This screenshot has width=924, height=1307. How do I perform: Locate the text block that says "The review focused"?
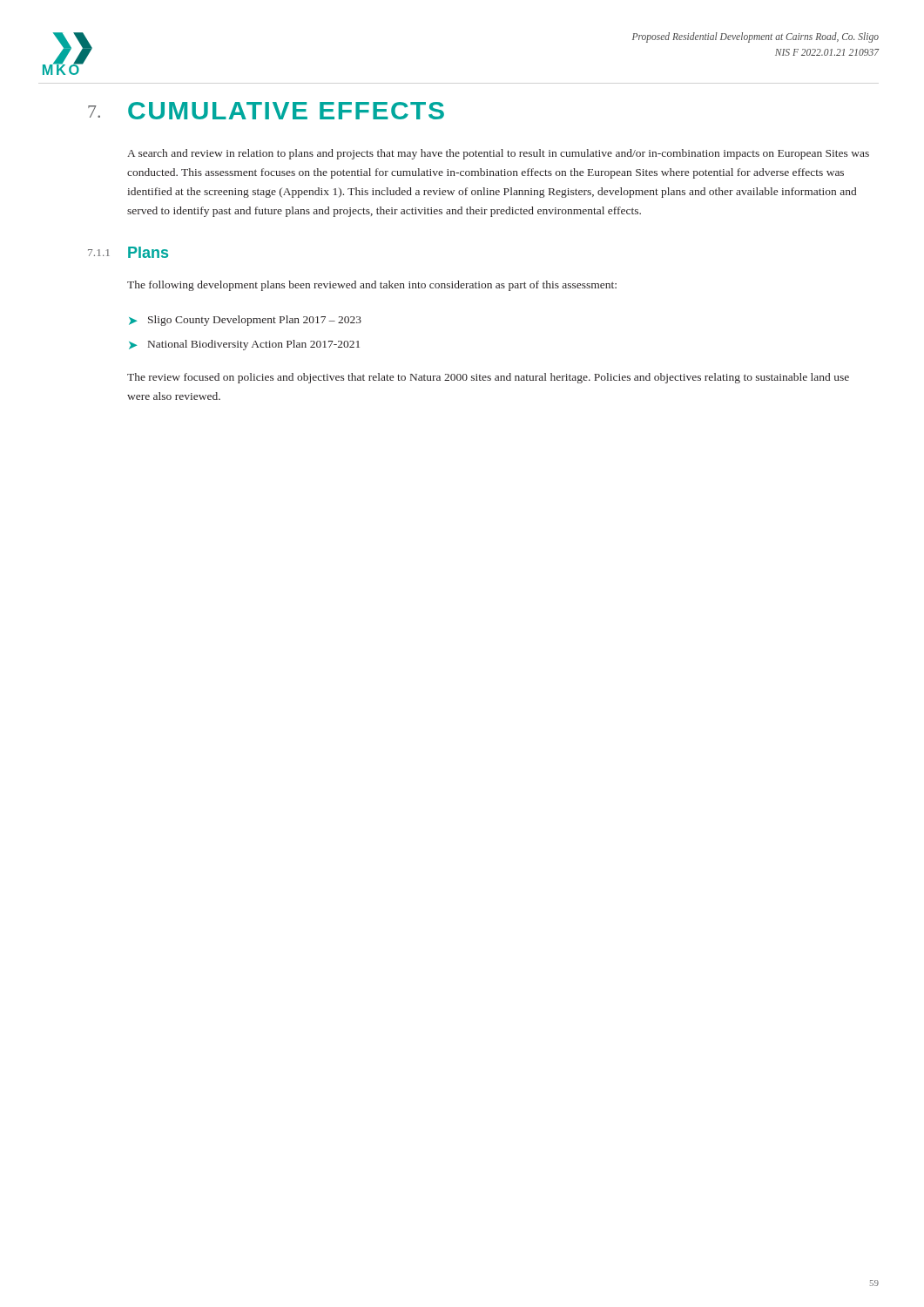(488, 387)
